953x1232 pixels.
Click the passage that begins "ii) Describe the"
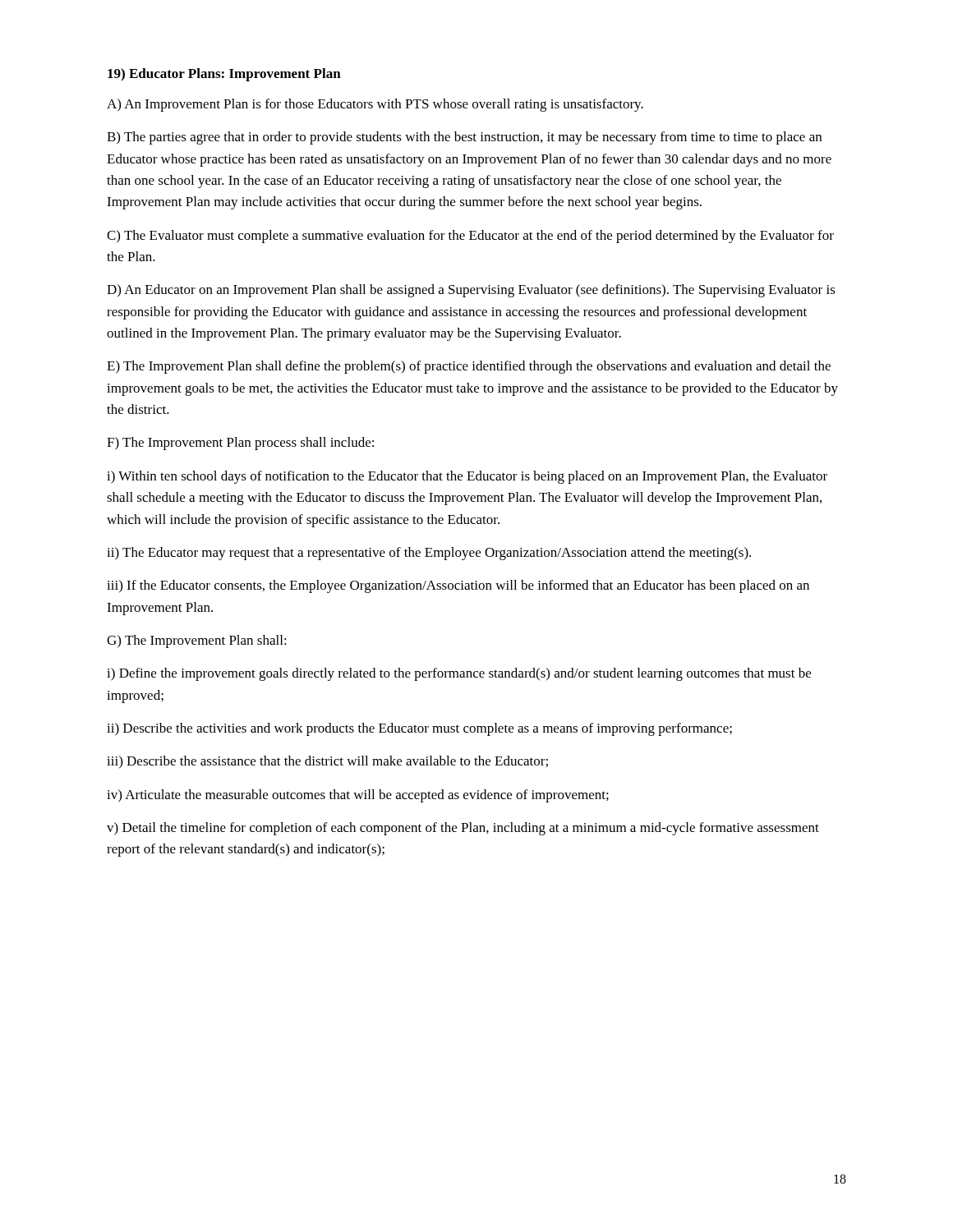(x=420, y=728)
